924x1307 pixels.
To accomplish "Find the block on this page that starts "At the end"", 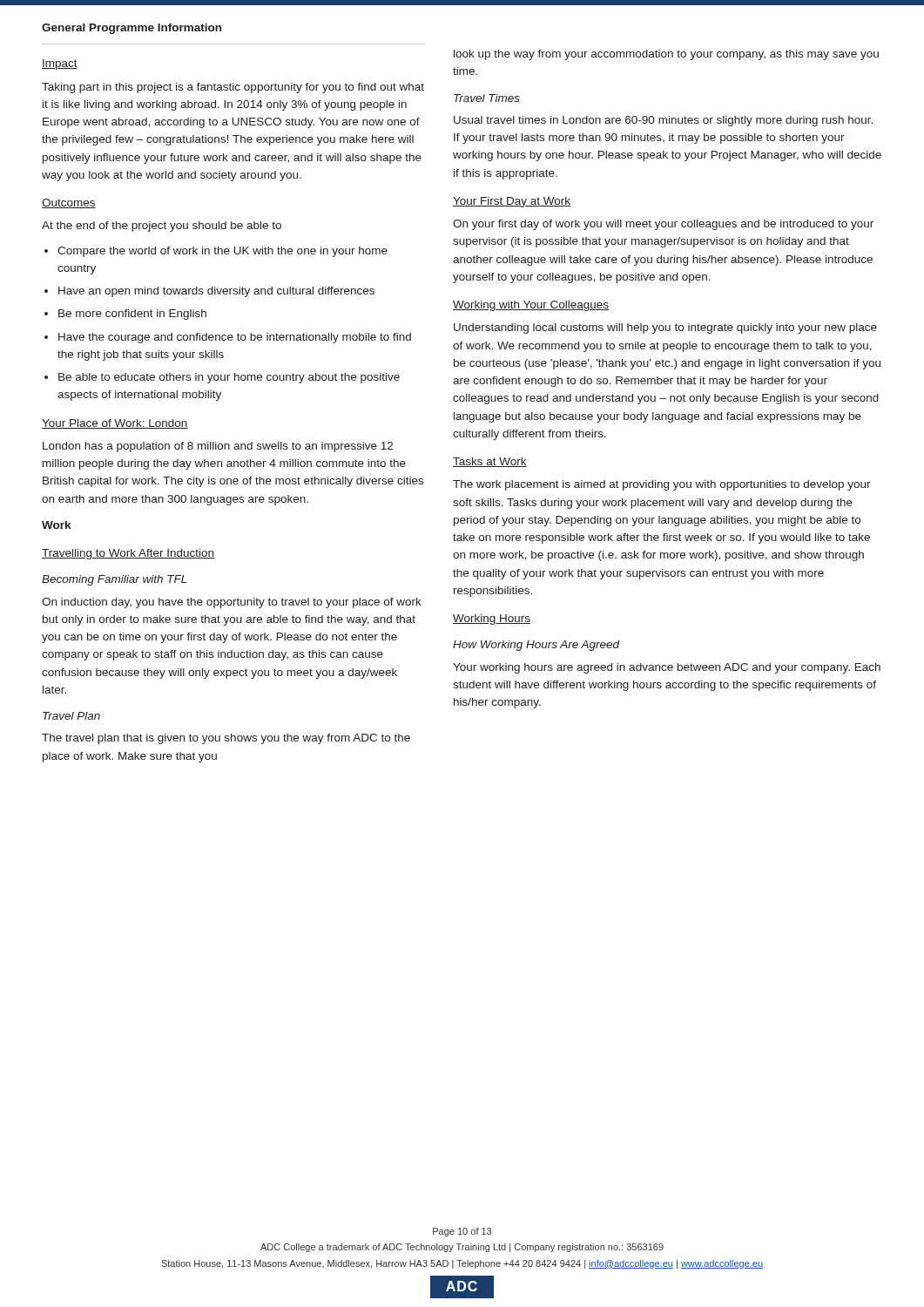I will [x=233, y=226].
